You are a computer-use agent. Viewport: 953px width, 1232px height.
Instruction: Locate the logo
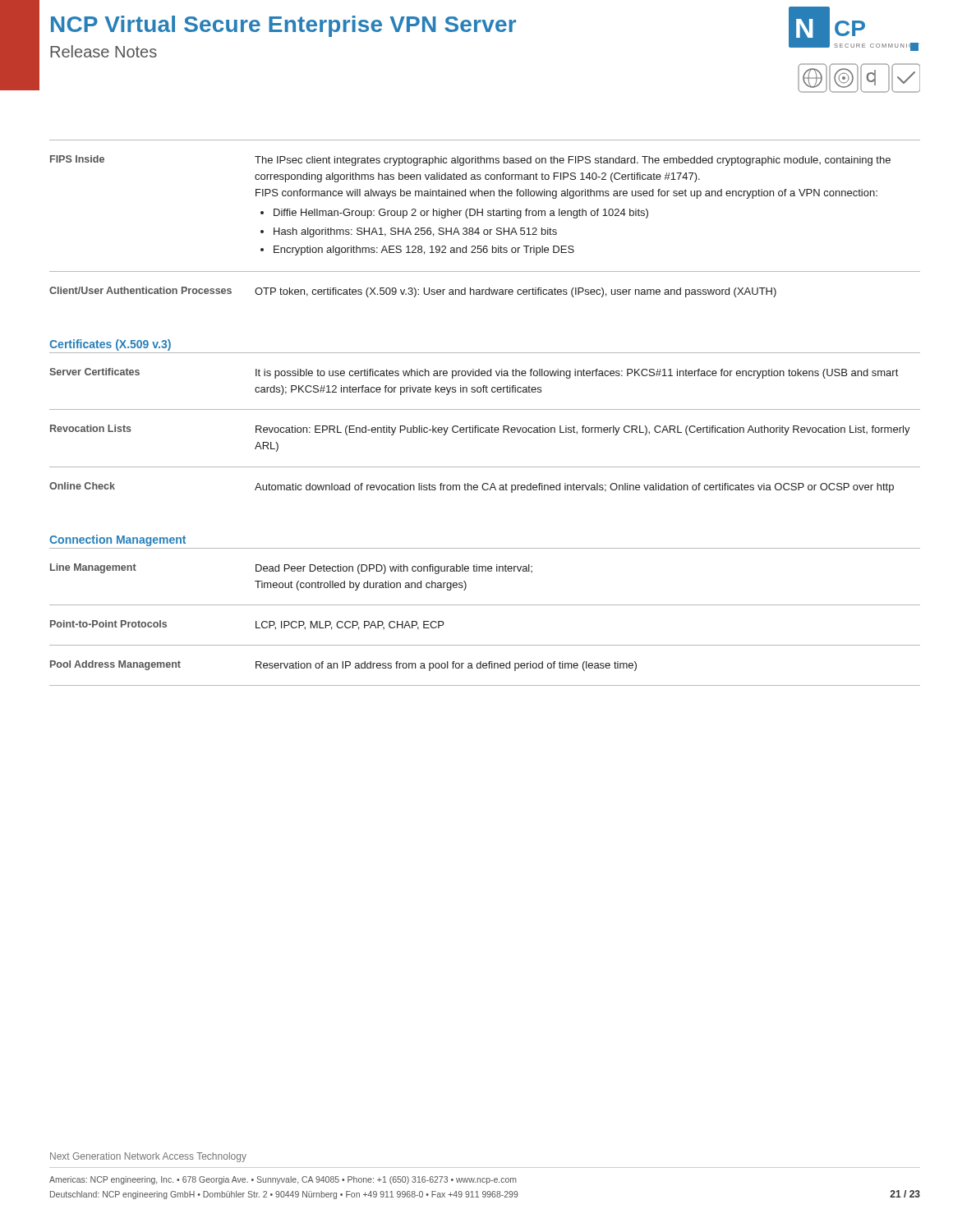tap(854, 54)
